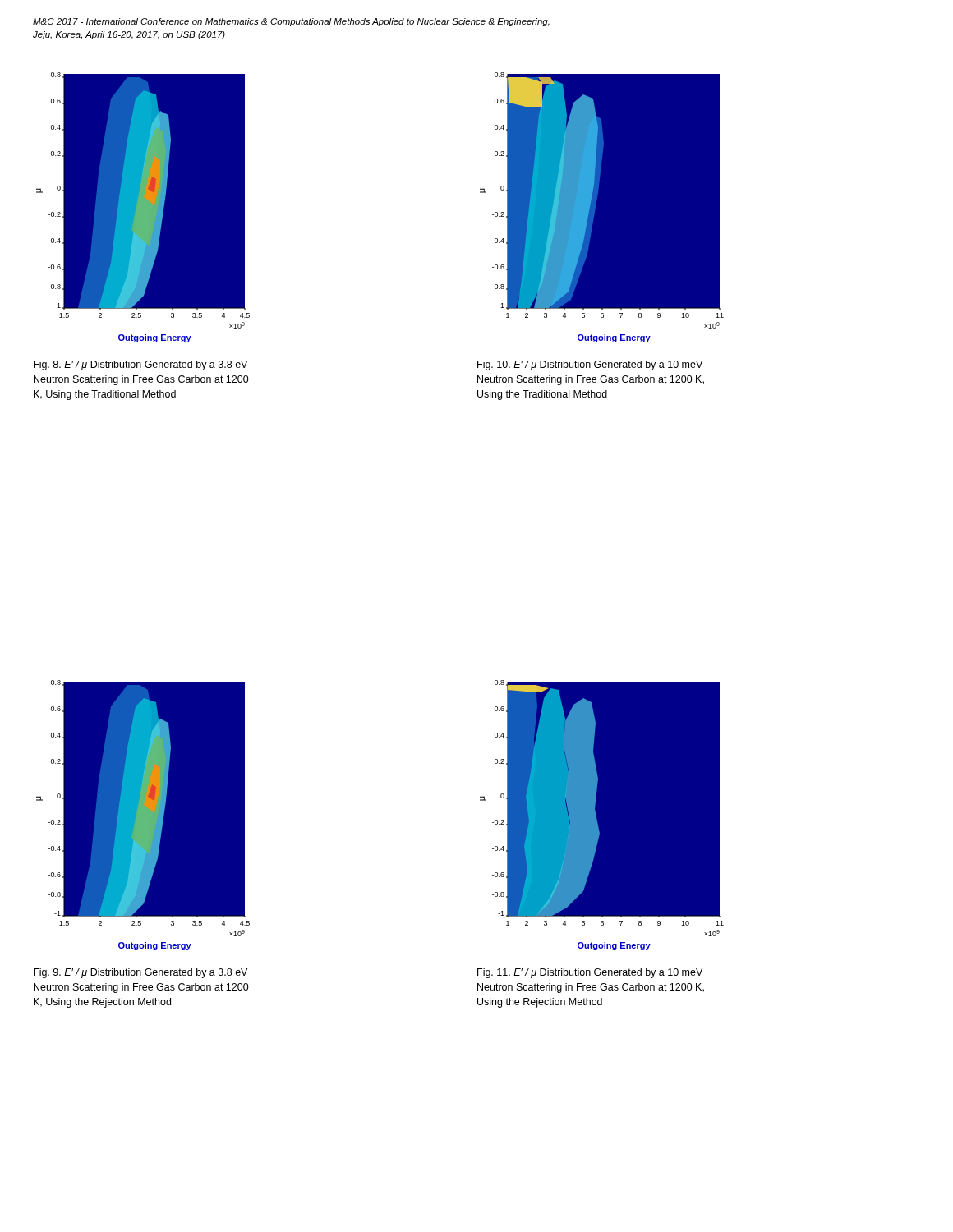Select the region starting "Fig. 8. E′ / μ Distribution Generated"
Image resolution: width=953 pixels, height=1232 pixels.
pos(141,380)
